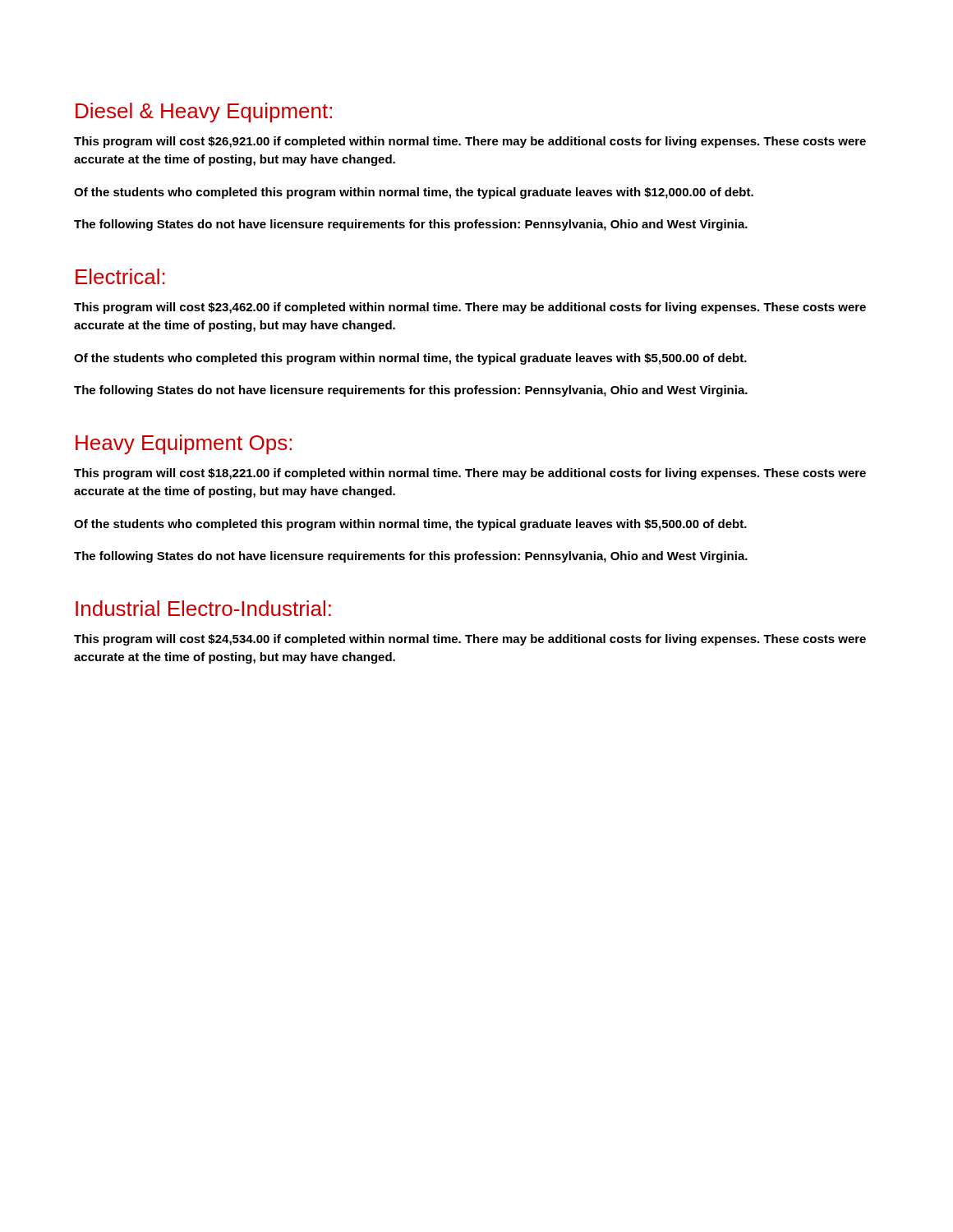Find the section header containing "Industrial Electro-Industrial:"

pos(203,608)
